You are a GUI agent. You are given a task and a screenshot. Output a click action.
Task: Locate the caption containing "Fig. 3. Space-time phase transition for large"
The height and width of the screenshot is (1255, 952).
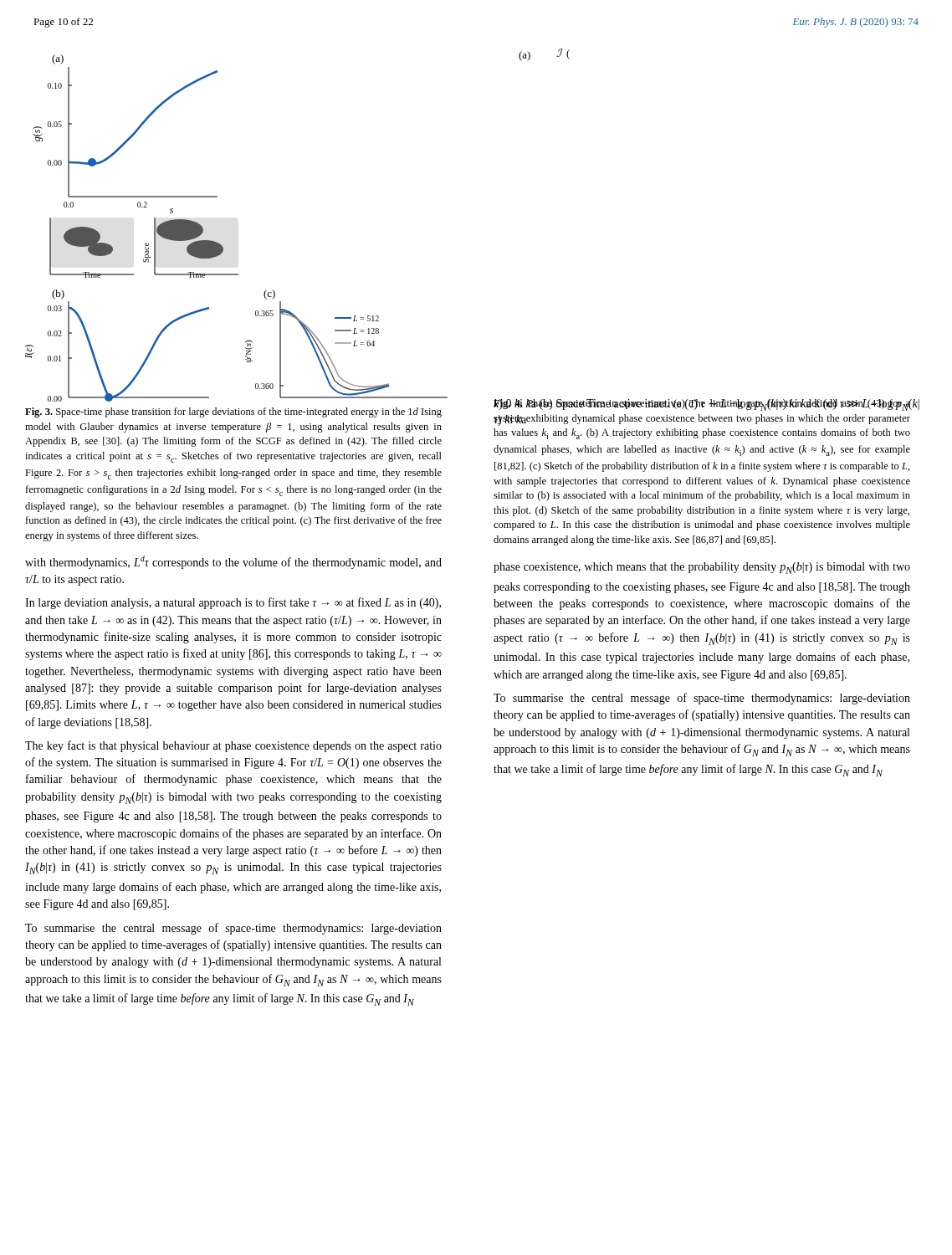[233, 473]
